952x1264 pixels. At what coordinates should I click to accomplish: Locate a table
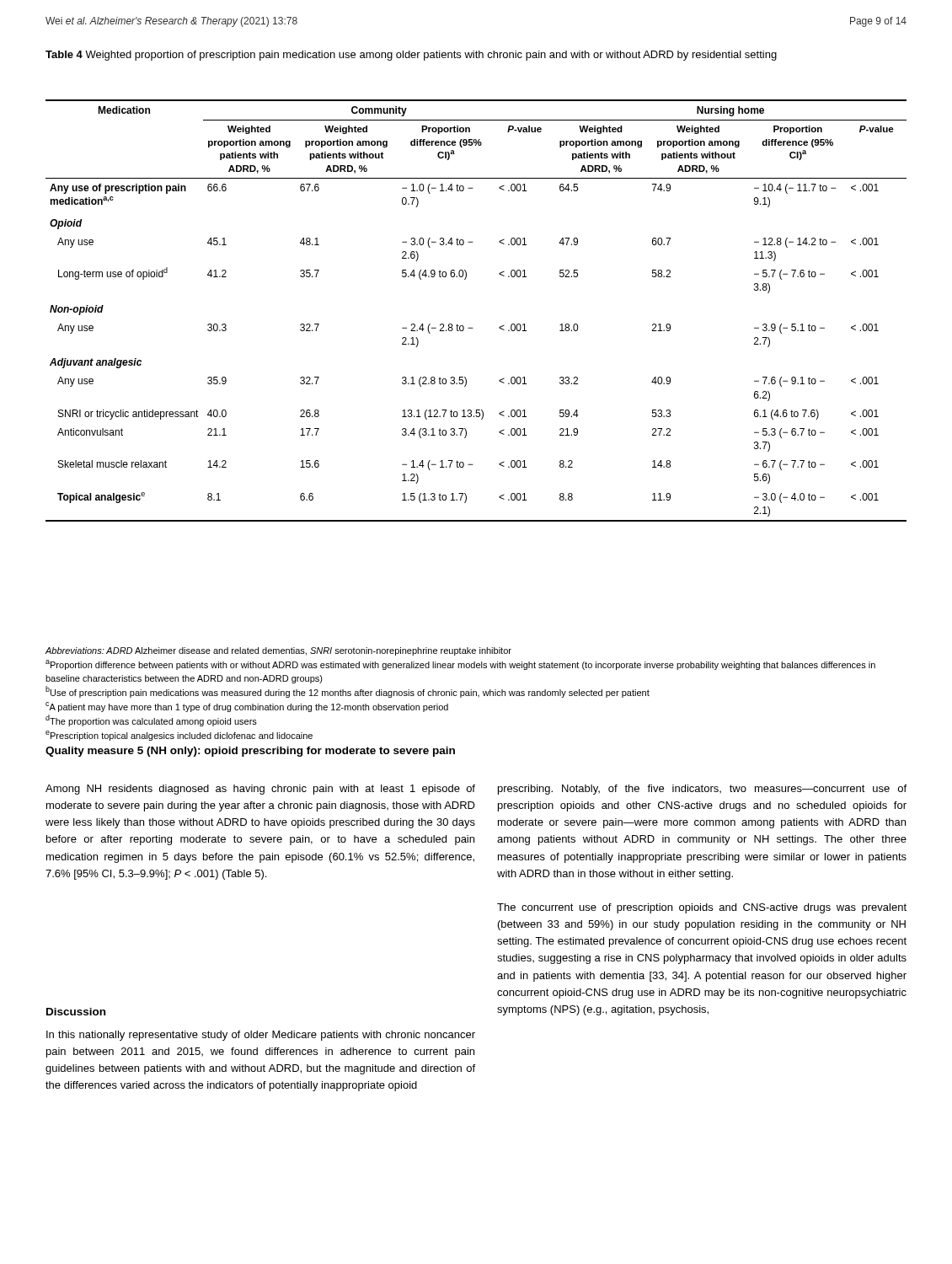[476, 311]
